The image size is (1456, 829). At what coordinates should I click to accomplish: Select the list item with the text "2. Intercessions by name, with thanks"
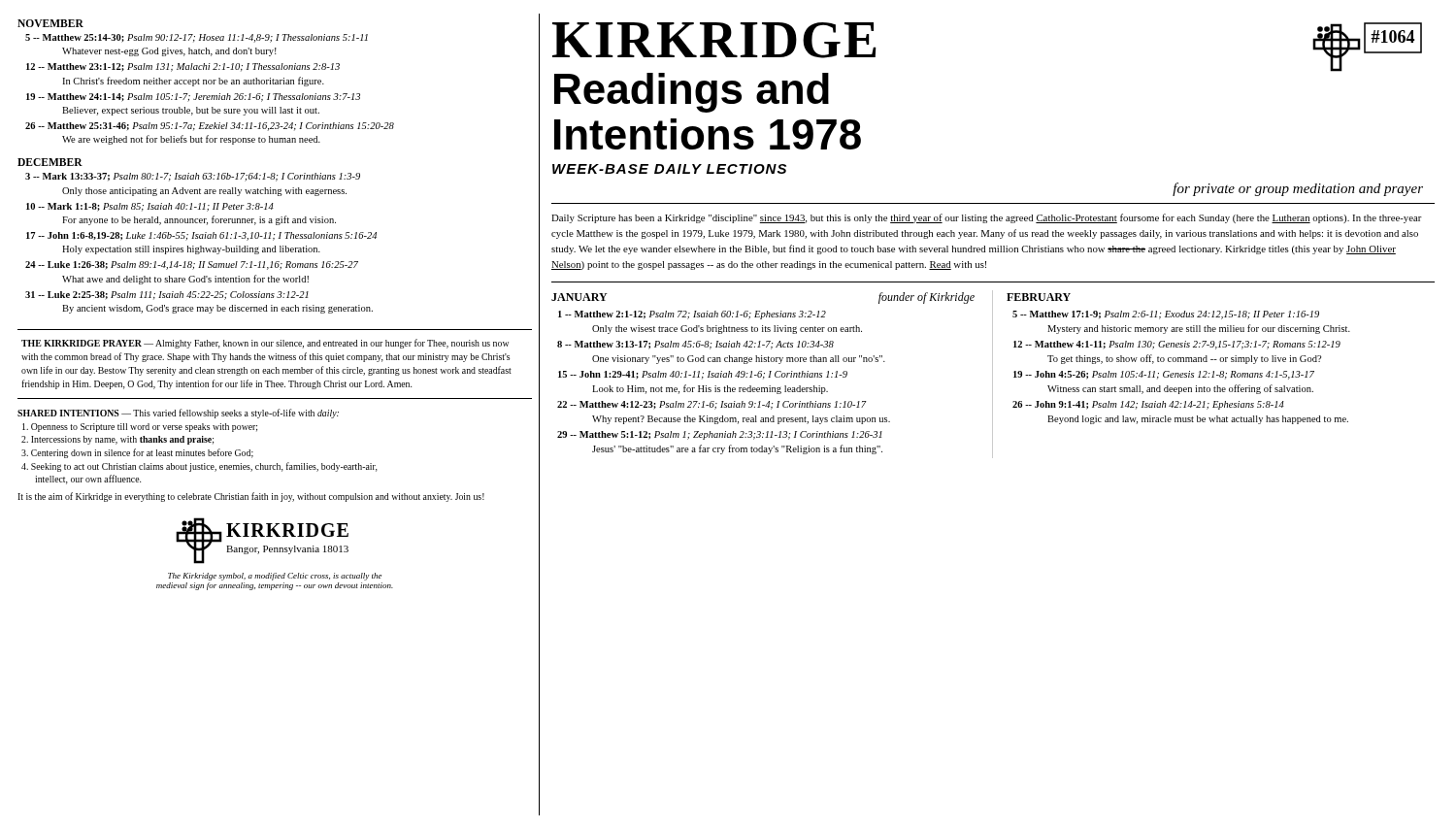tap(118, 440)
